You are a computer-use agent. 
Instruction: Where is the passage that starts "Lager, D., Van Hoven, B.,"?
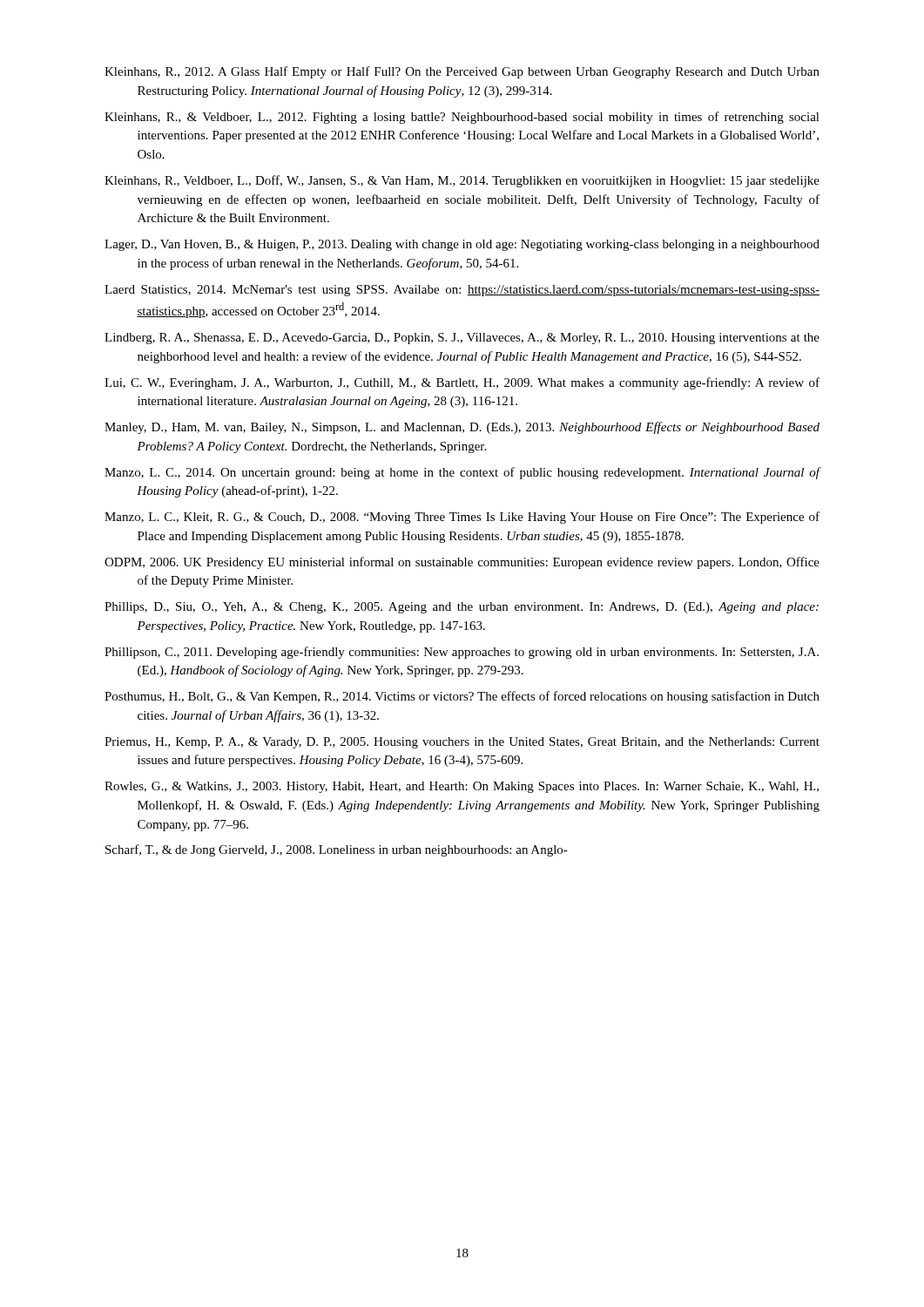coord(462,253)
